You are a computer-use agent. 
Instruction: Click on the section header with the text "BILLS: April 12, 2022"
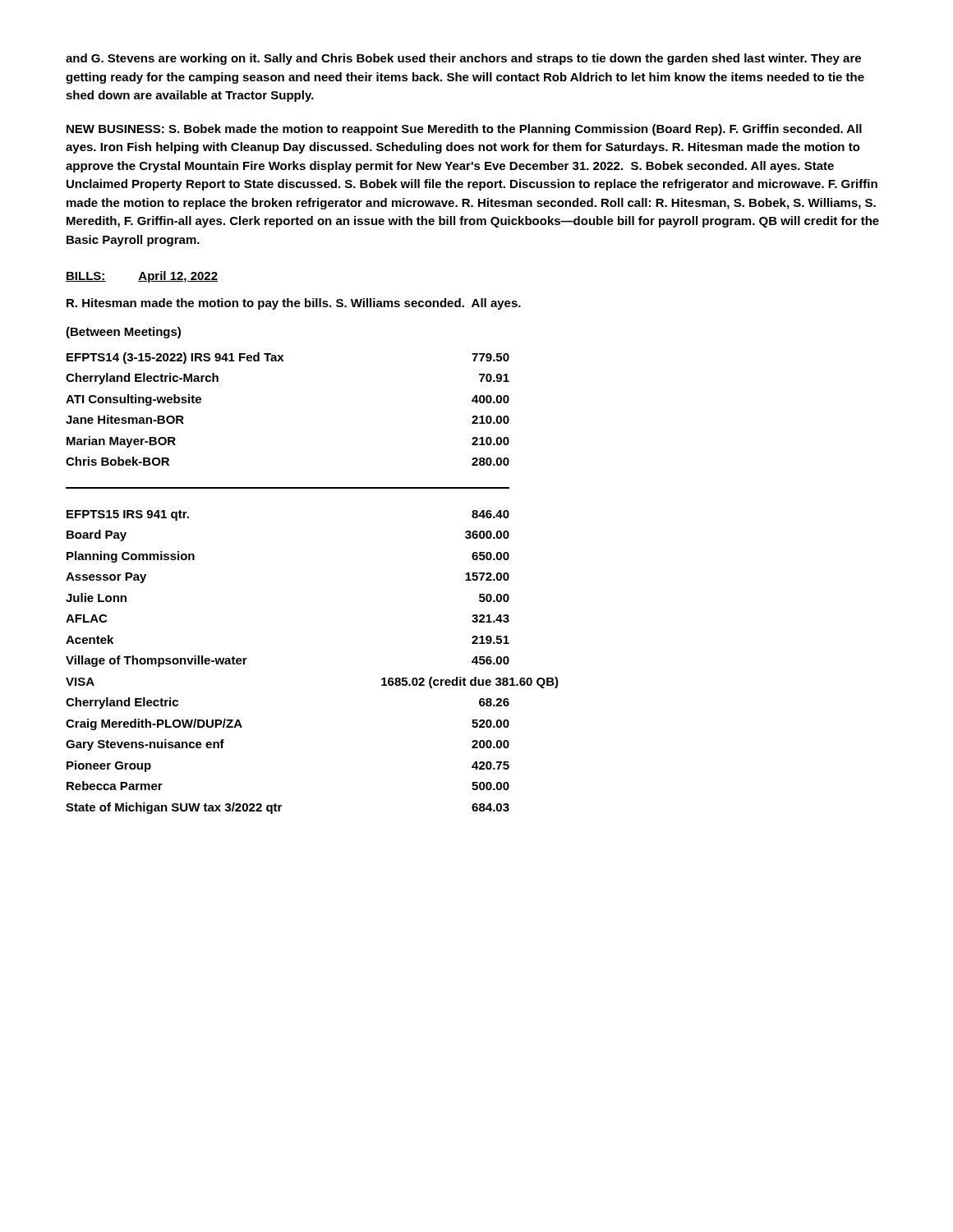click(x=142, y=276)
